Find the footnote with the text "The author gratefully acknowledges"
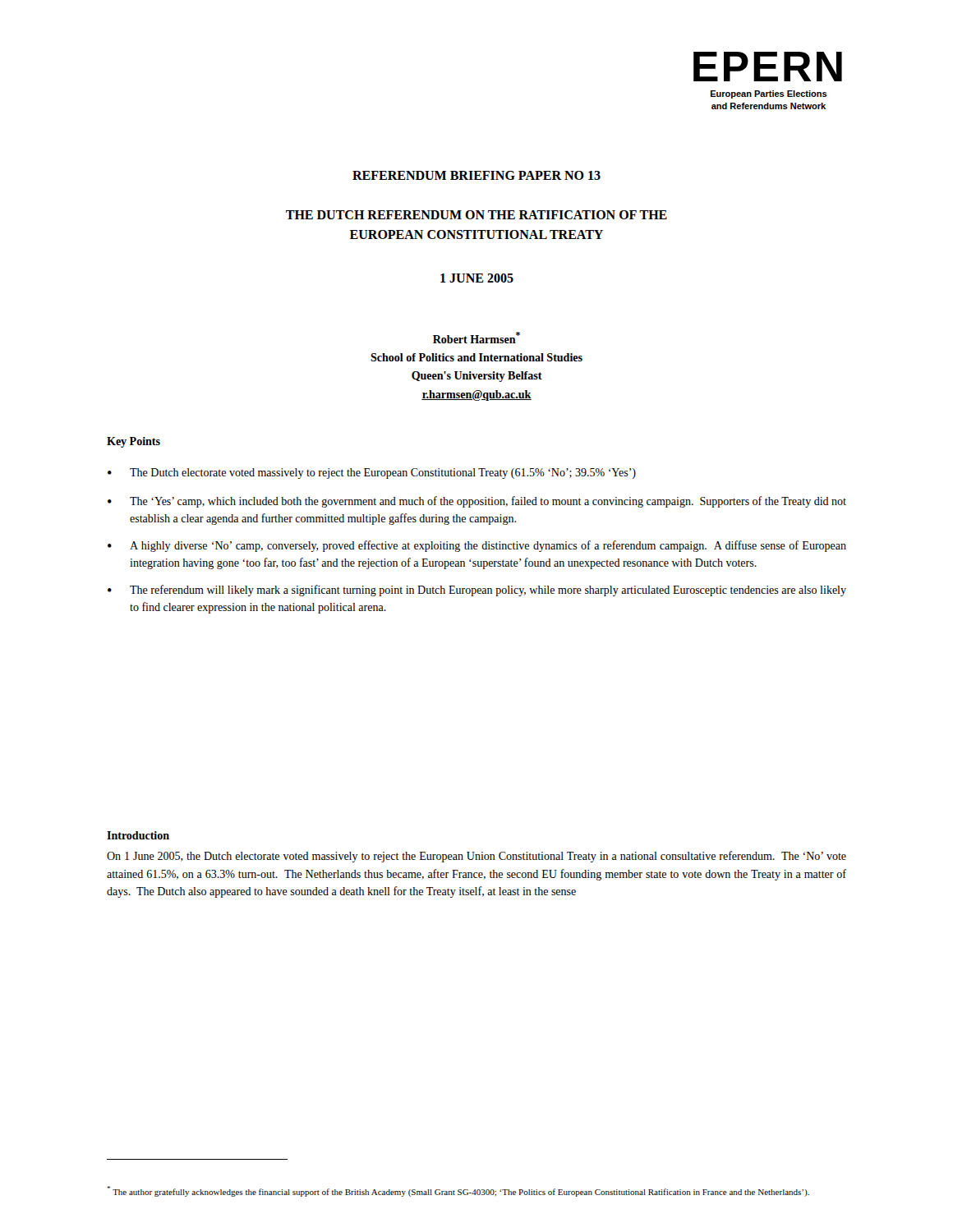The height and width of the screenshot is (1232, 953). coord(458,1191)
